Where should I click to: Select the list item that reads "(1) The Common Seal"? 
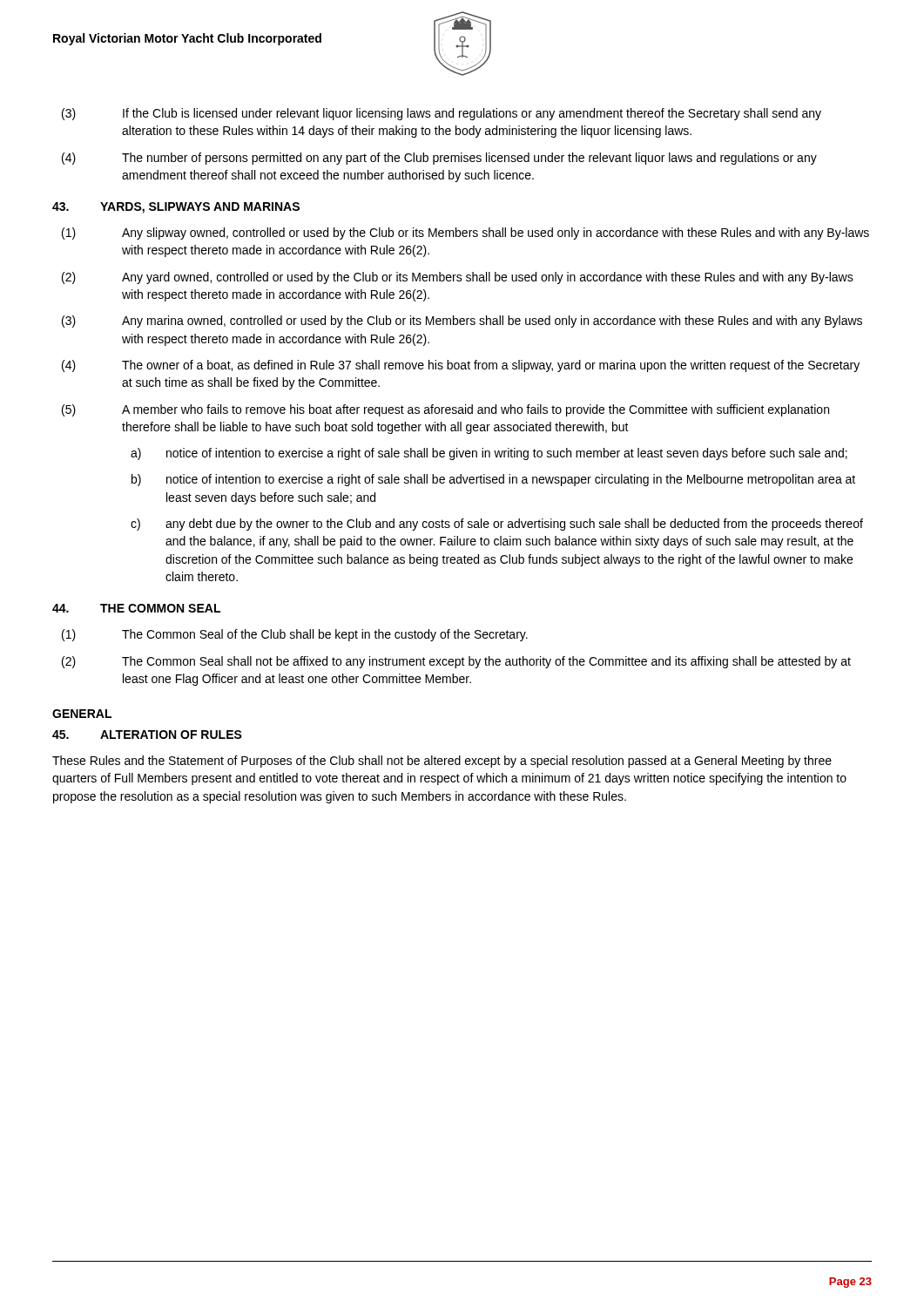click(x=462, y=635)
